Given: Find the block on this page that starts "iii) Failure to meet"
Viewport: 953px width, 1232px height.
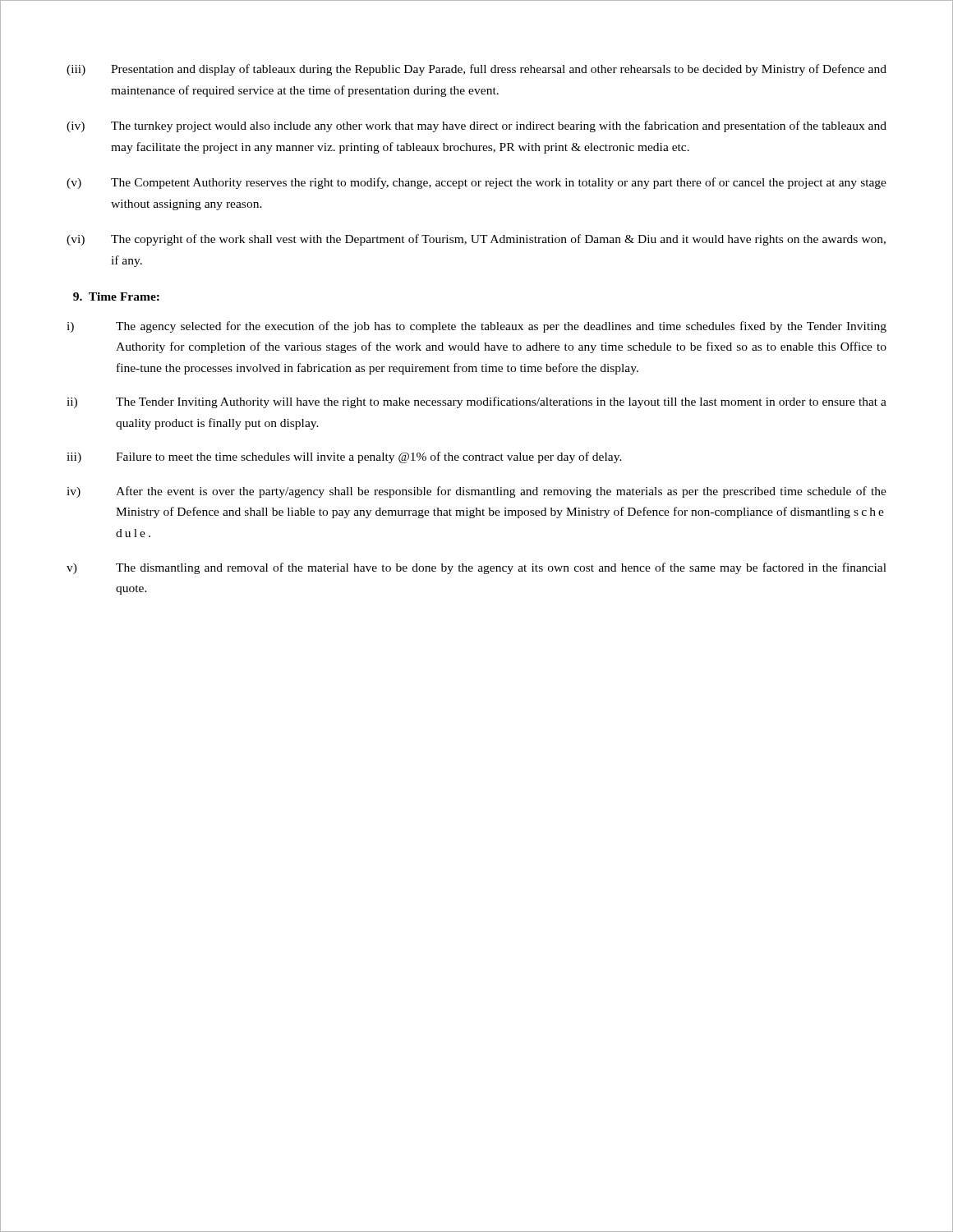Looking at the screenshot, I should (476, 457).
